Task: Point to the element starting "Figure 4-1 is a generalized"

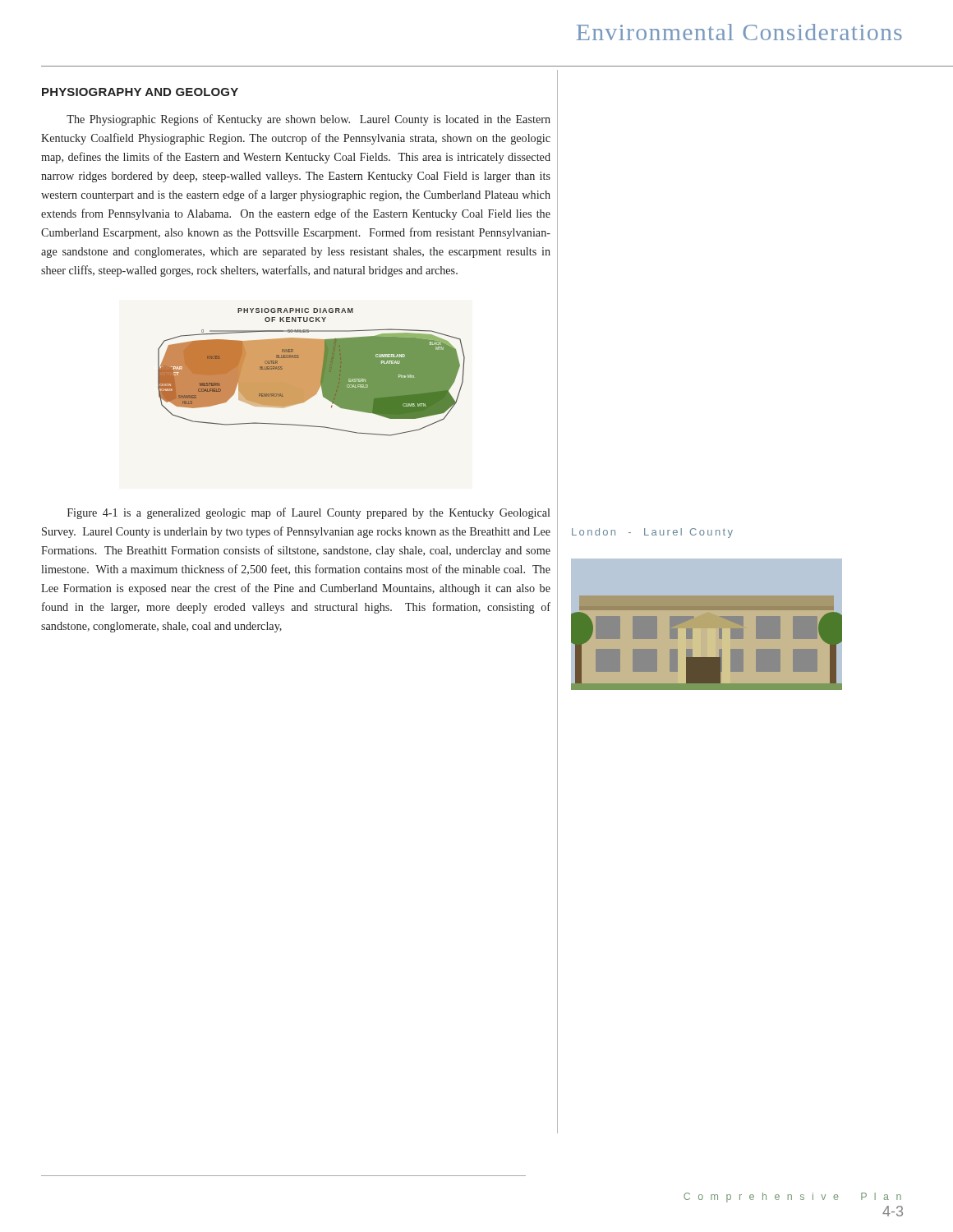Action: [x=296, y=569]
